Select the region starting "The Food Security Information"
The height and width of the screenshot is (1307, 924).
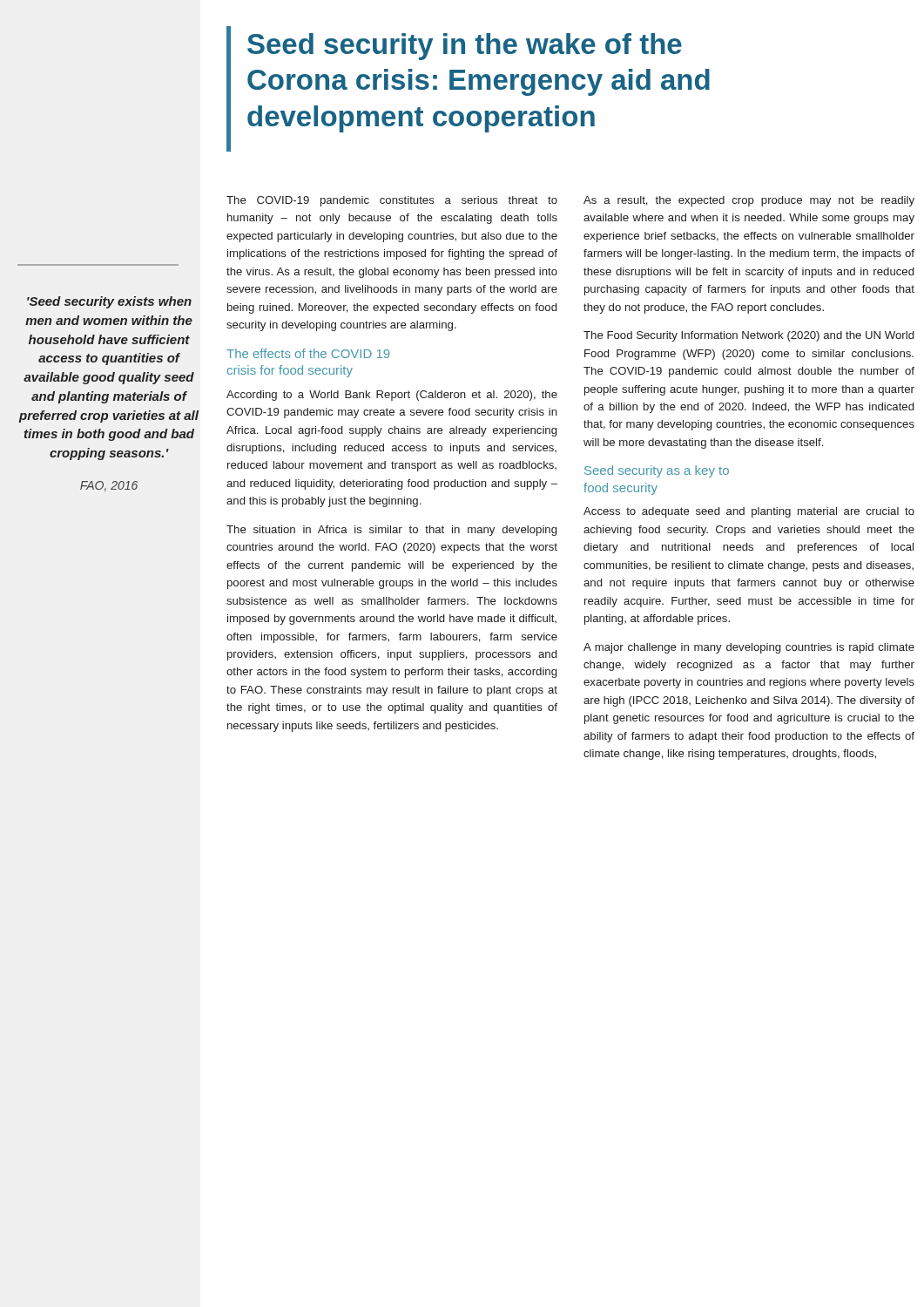click(x=749, y=389)
